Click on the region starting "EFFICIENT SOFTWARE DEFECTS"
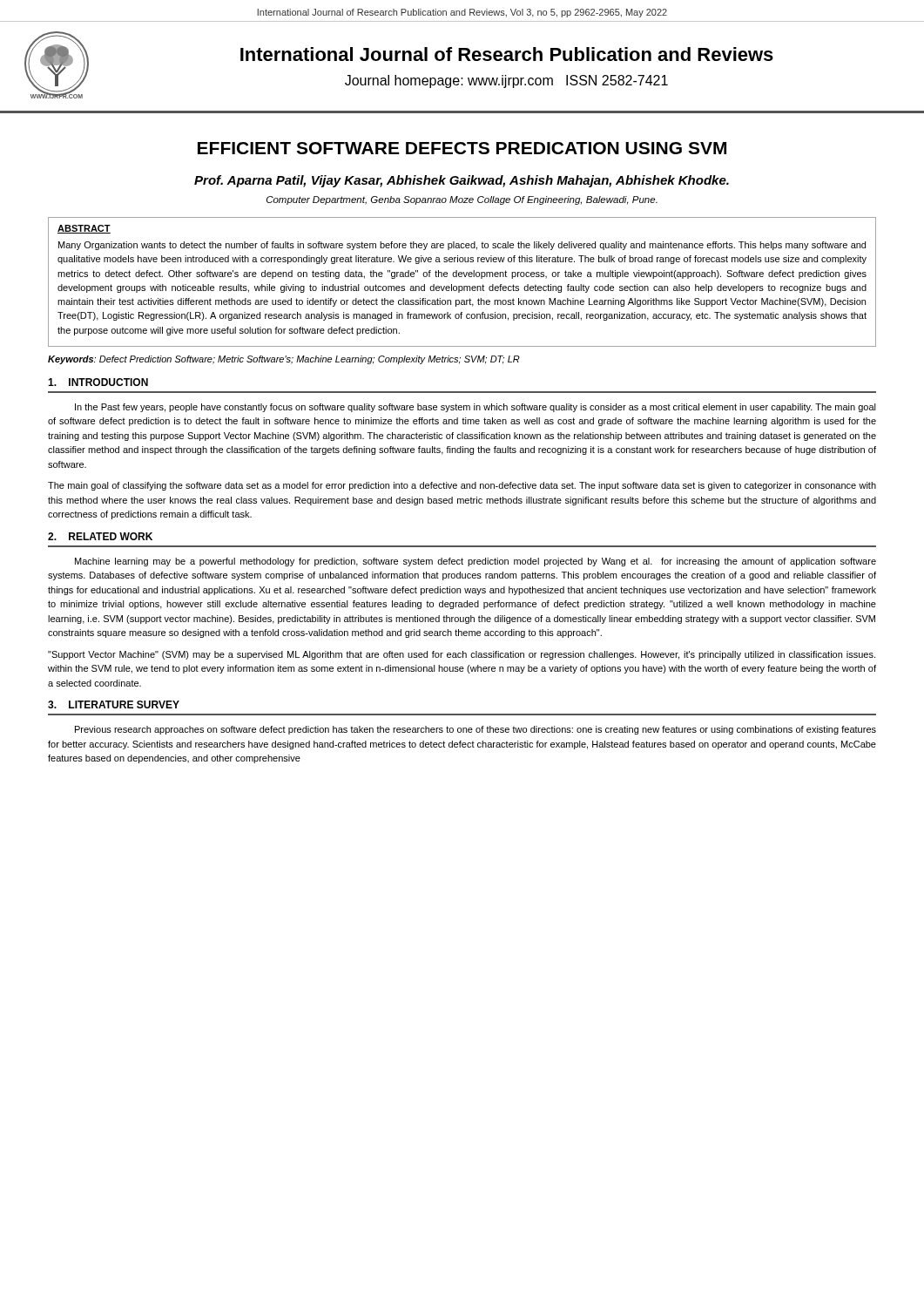Viewport: 924px width, 1307px height. point(462,148)
